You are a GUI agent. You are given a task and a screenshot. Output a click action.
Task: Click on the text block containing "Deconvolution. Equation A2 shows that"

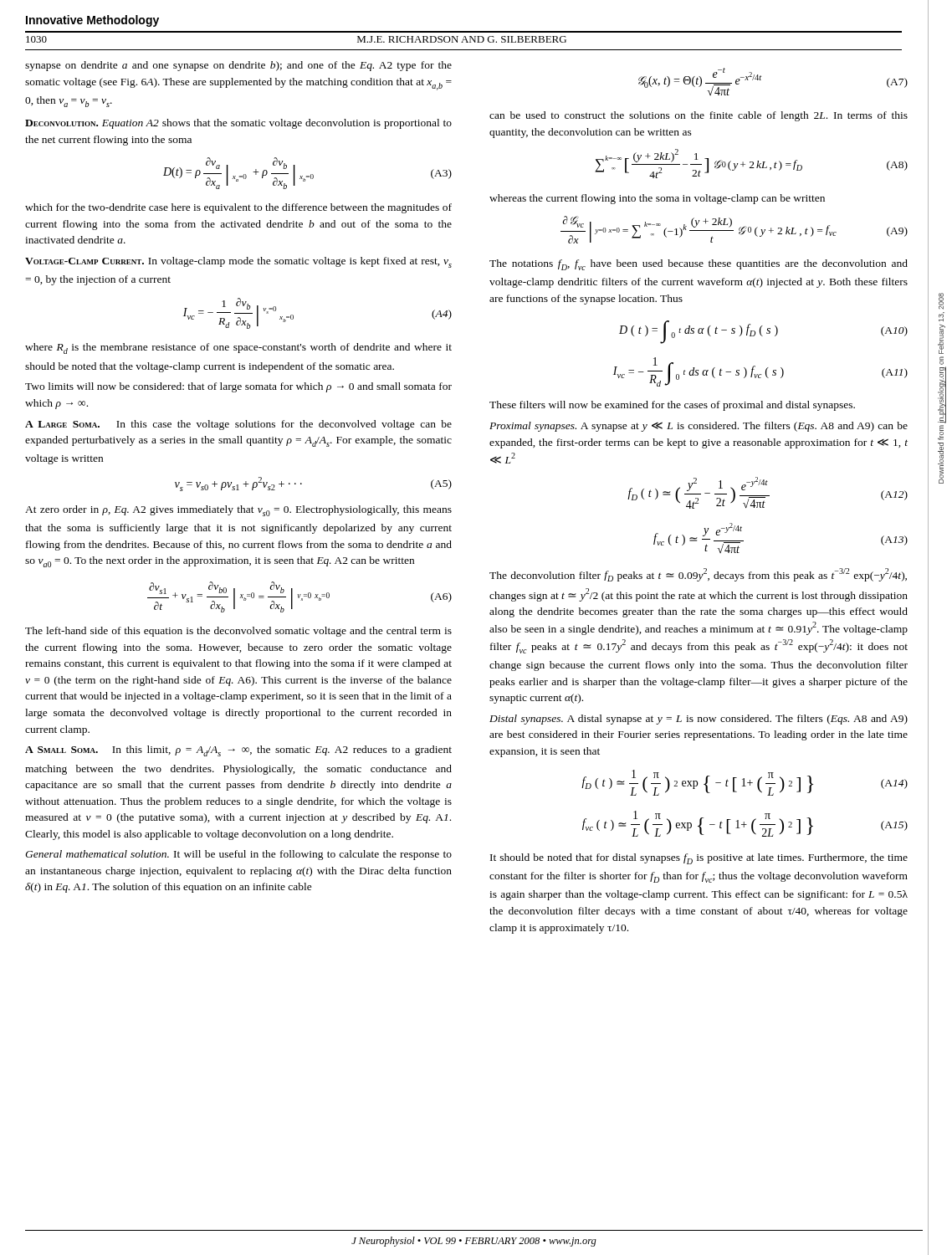238,131
